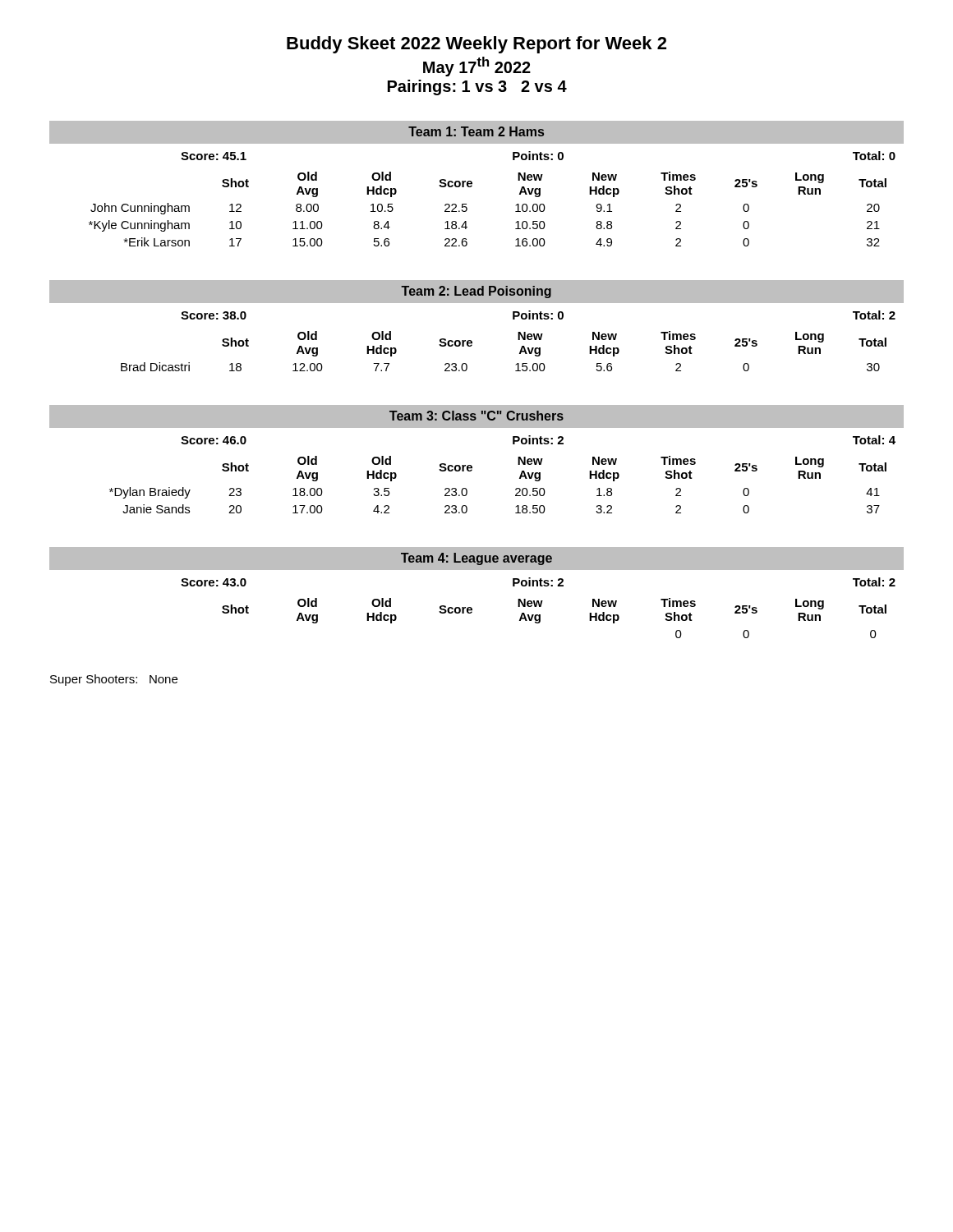Find the text starting "Team 3: Class "C" Crushers Score:"
This screenshot has height=1232, width=953.
click(476, 461)
